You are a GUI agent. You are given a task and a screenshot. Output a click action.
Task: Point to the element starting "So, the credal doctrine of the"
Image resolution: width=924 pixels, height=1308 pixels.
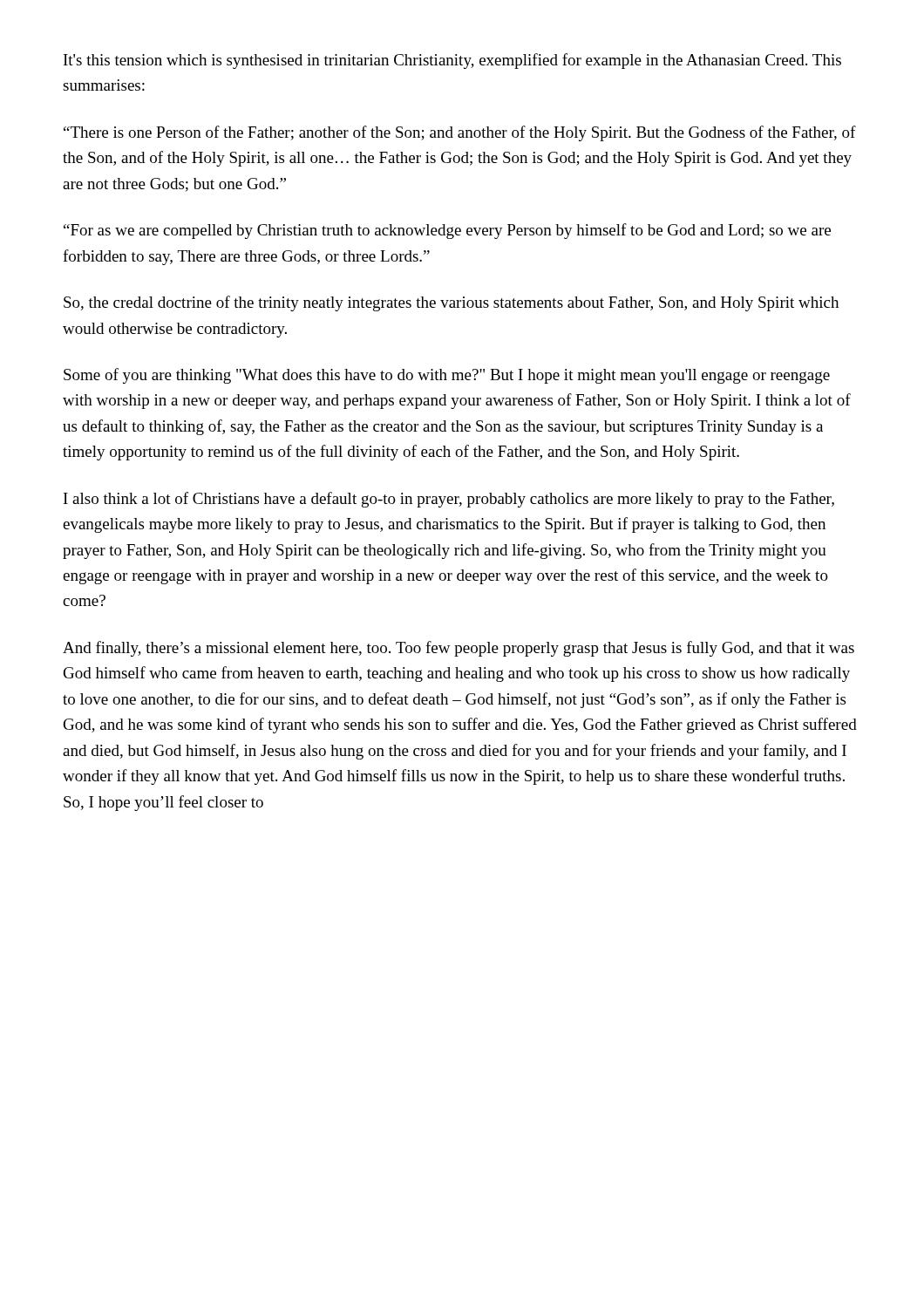click(451, 315)
